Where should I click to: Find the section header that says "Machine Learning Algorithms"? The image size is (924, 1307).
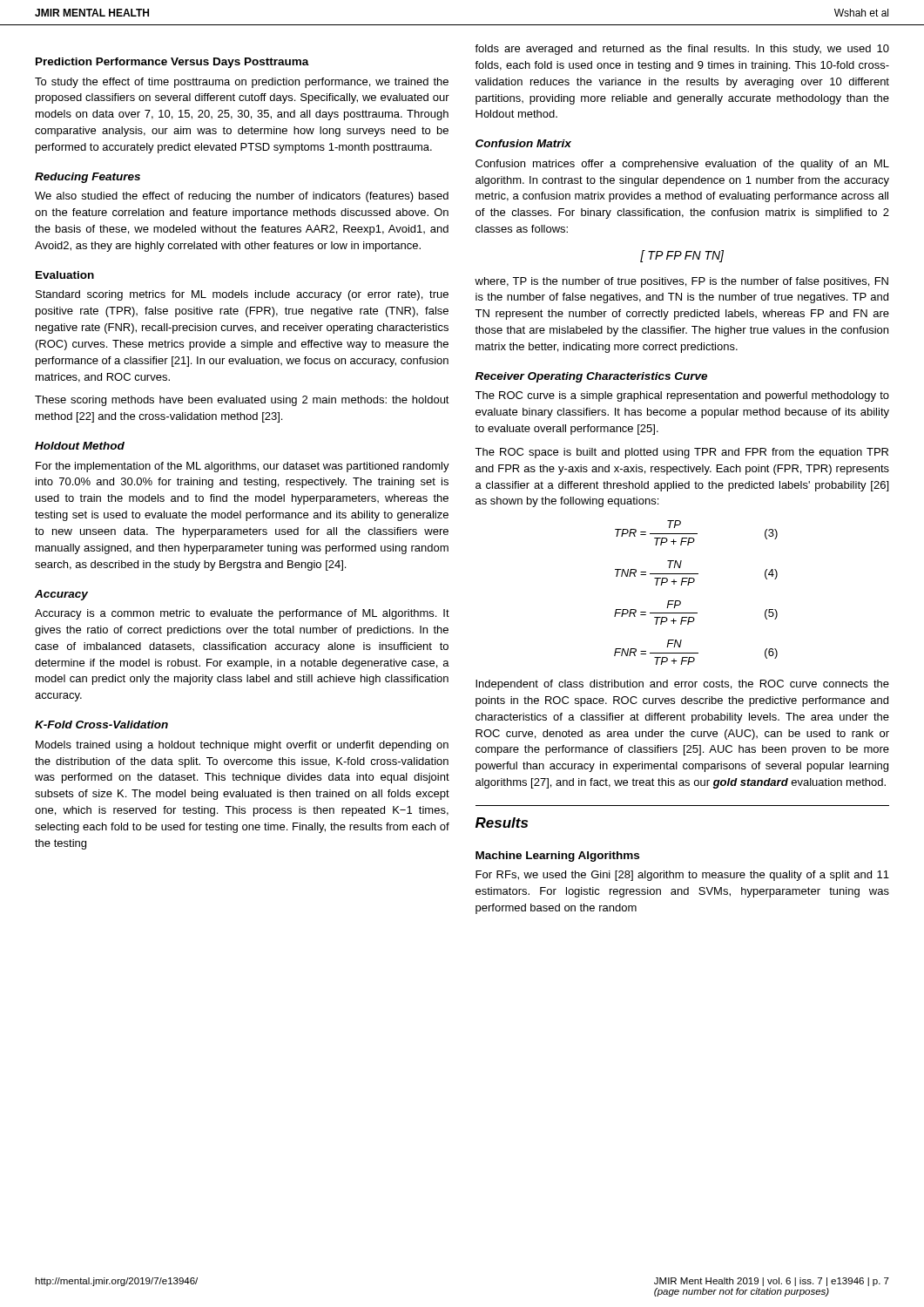click(557, 855)
